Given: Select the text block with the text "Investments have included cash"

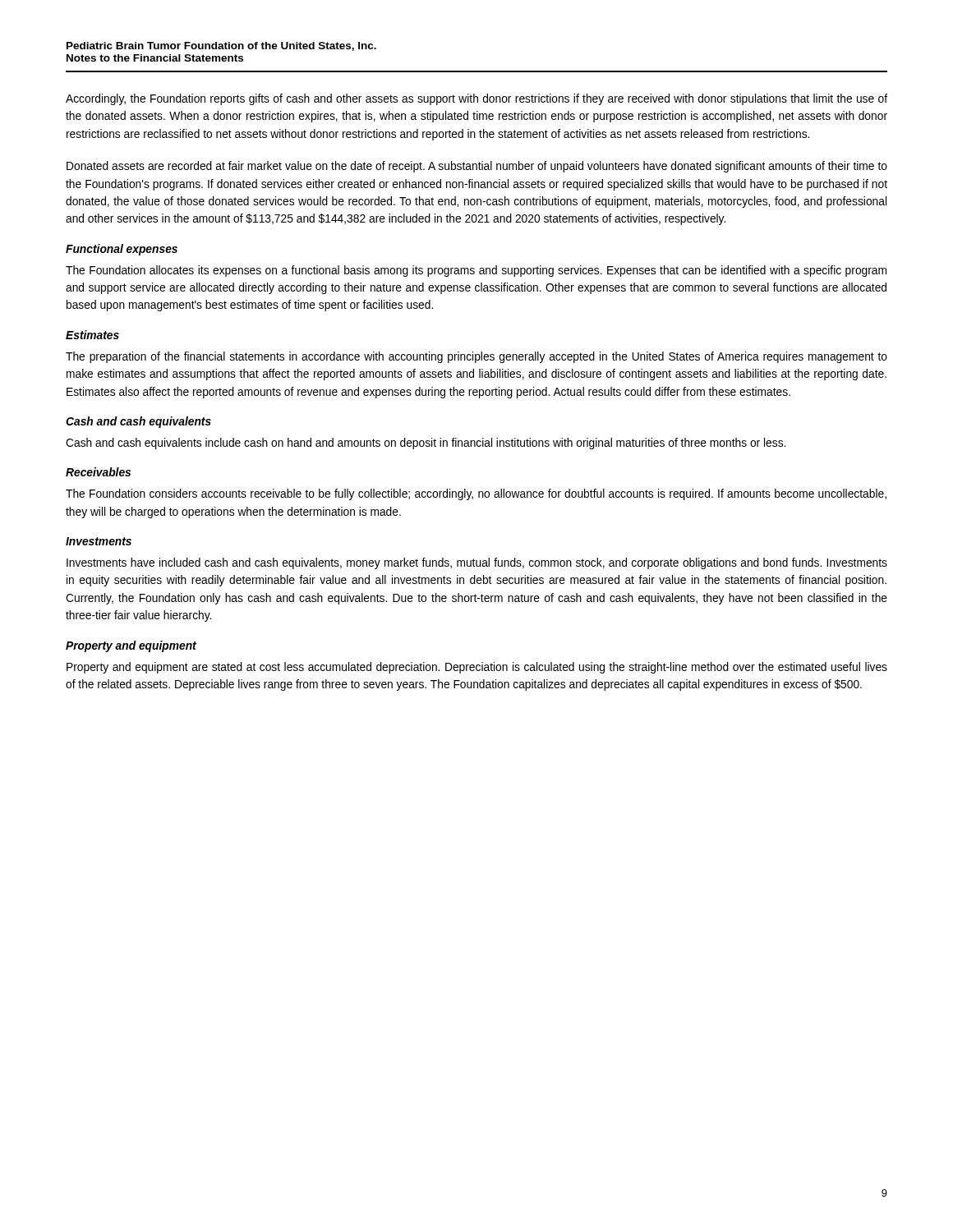Looking at the screenshot, I should (x=476, y=589).
